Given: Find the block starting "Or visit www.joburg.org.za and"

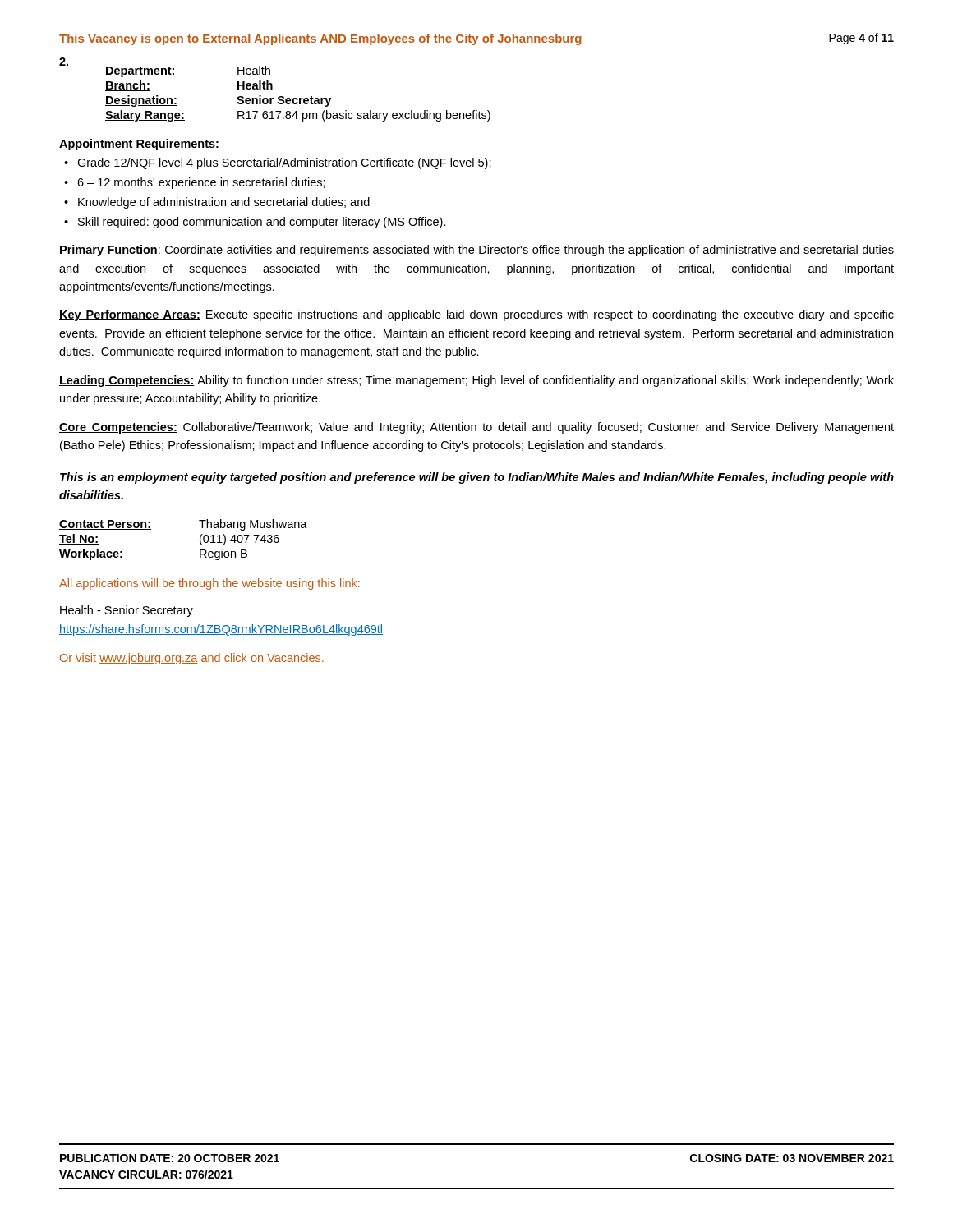Looking at the screenshot, I should click(192, 658).
